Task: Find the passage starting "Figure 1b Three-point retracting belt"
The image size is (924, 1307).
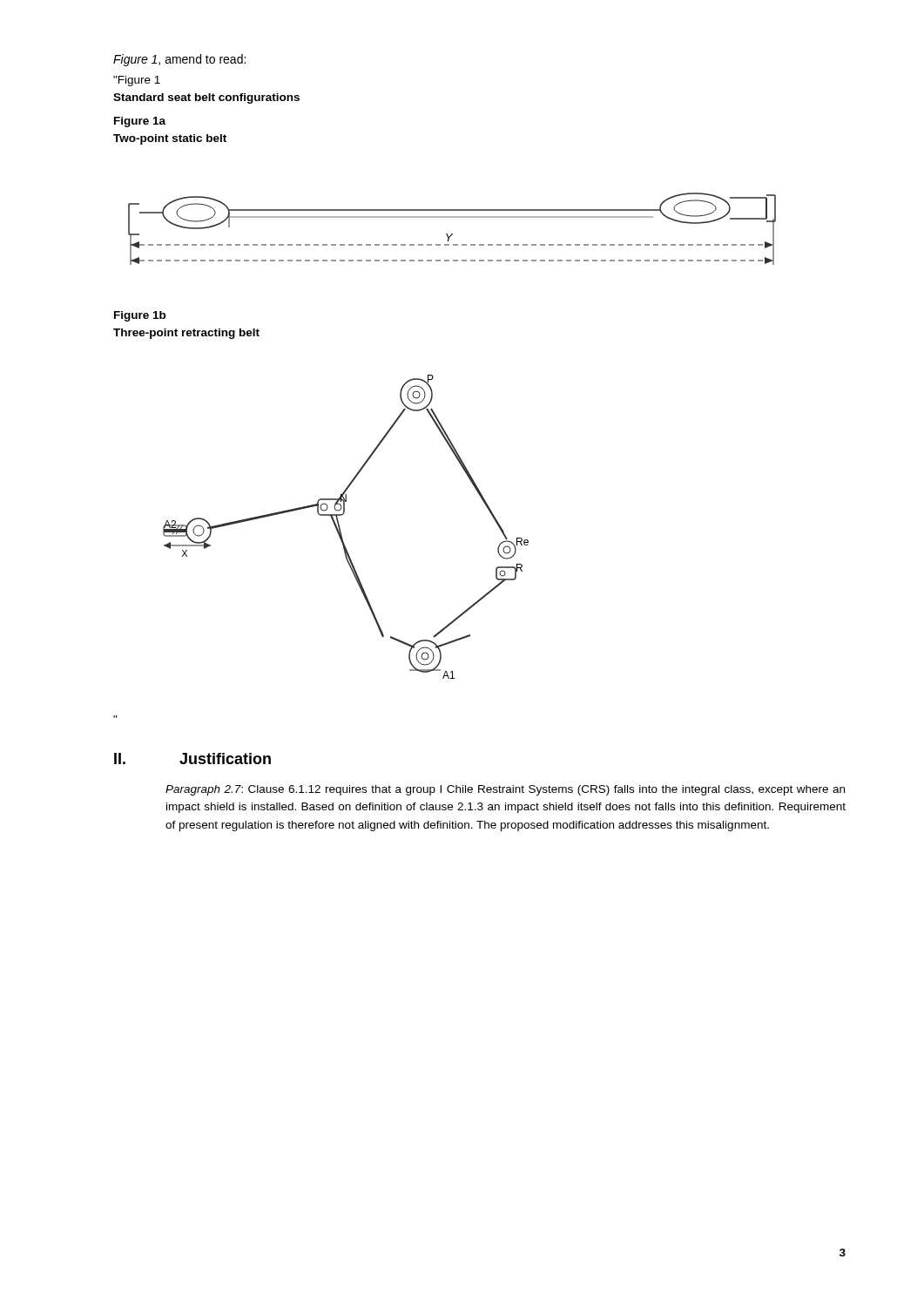Action: [186, 324]
